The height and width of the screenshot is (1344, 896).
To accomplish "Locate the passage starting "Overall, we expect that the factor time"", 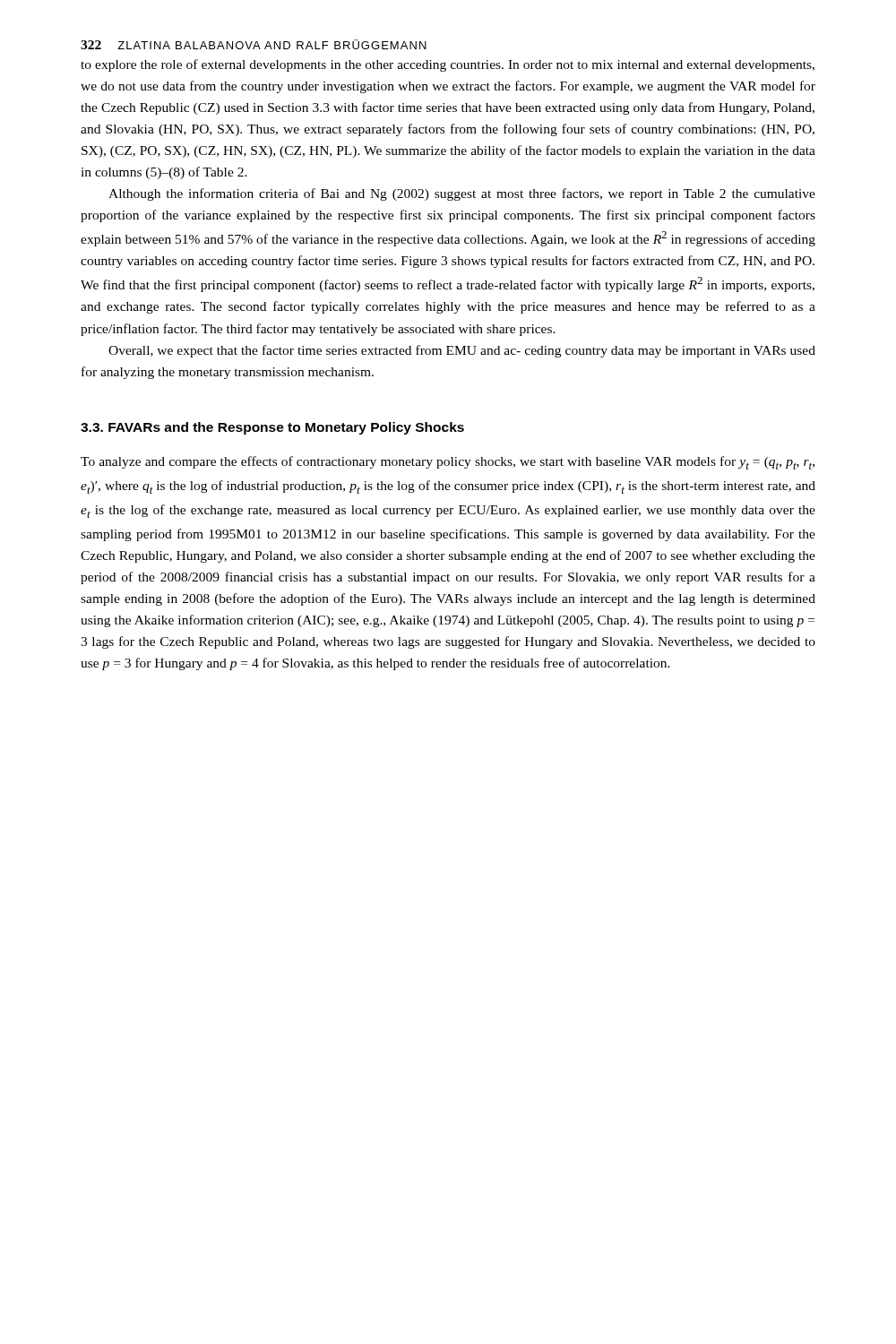I will click(x=448, y=361).
